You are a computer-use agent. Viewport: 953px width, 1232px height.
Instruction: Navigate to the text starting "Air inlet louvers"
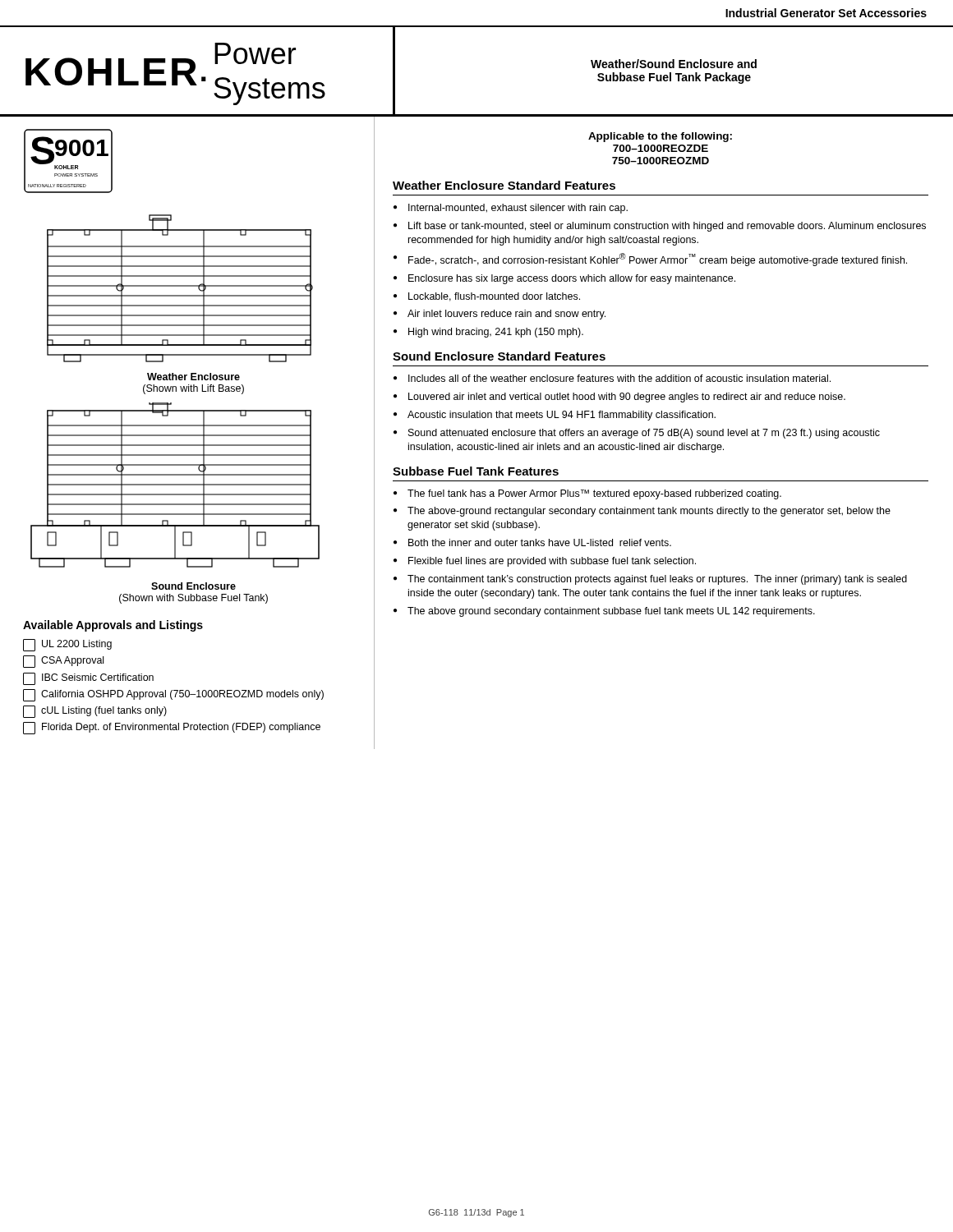[x=507, y=314]
